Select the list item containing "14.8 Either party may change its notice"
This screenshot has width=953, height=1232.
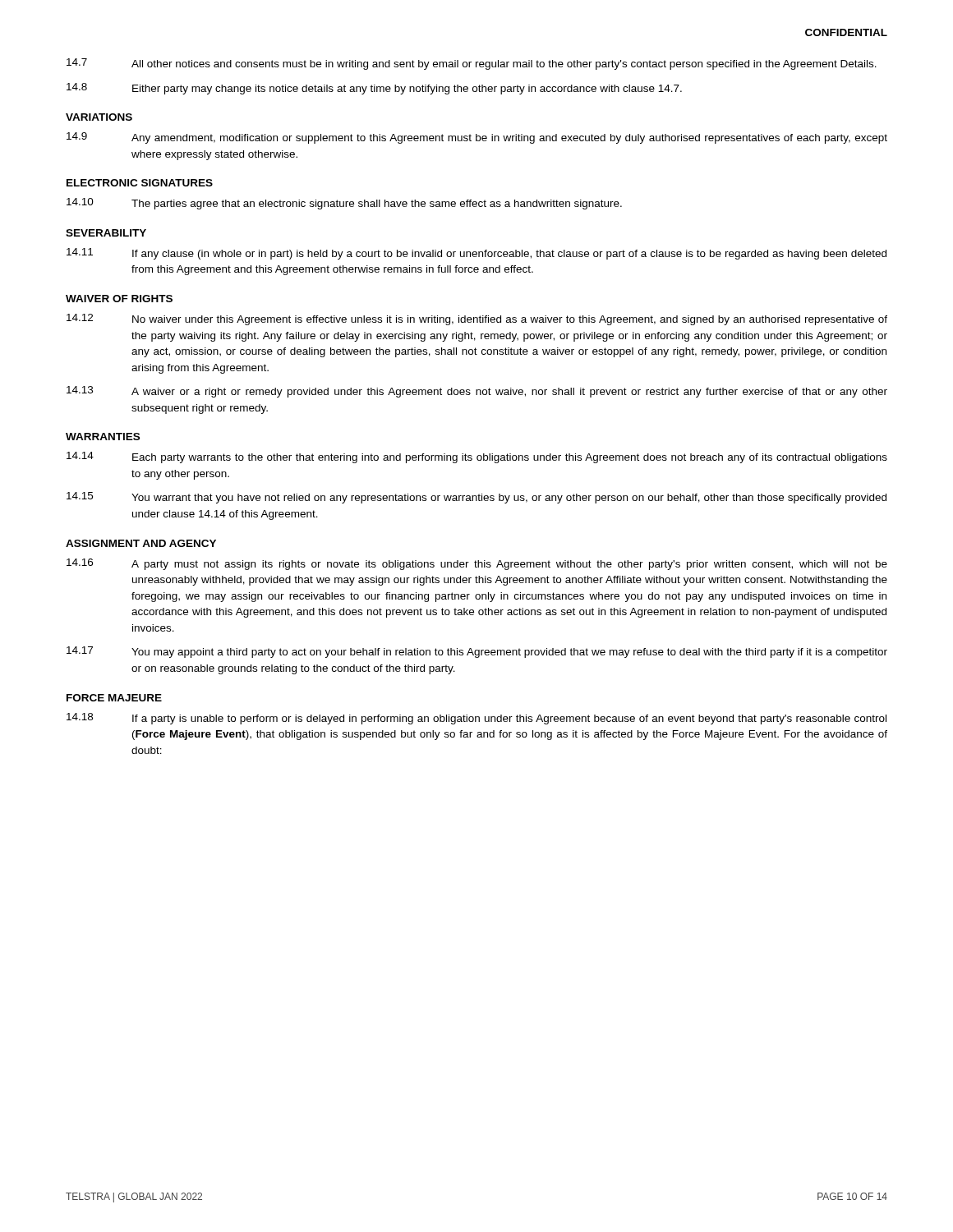click(x=476, y=88)
